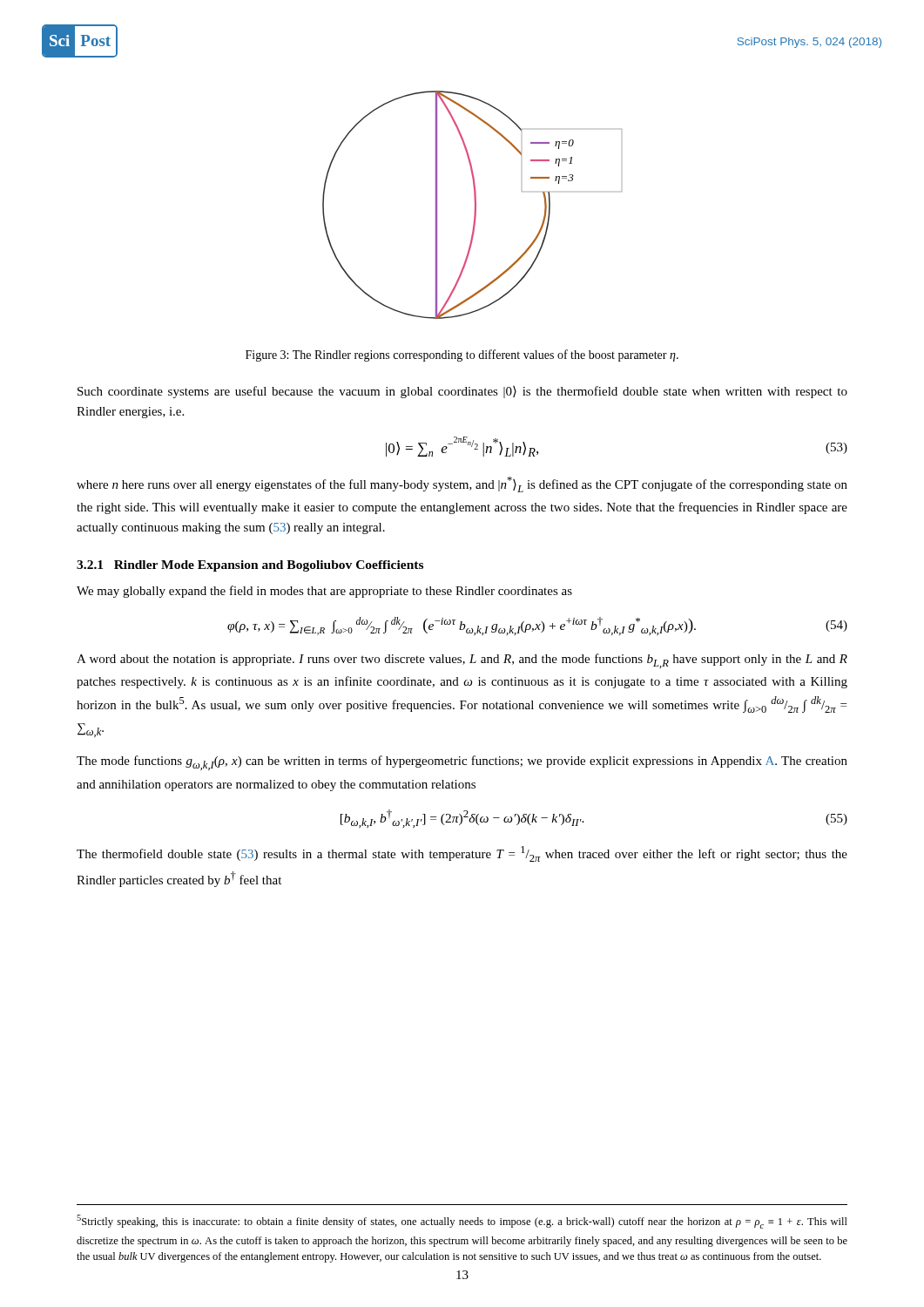
Task: Click the passage that begins "where n here runs over"
Action: (x=462, y=504)
